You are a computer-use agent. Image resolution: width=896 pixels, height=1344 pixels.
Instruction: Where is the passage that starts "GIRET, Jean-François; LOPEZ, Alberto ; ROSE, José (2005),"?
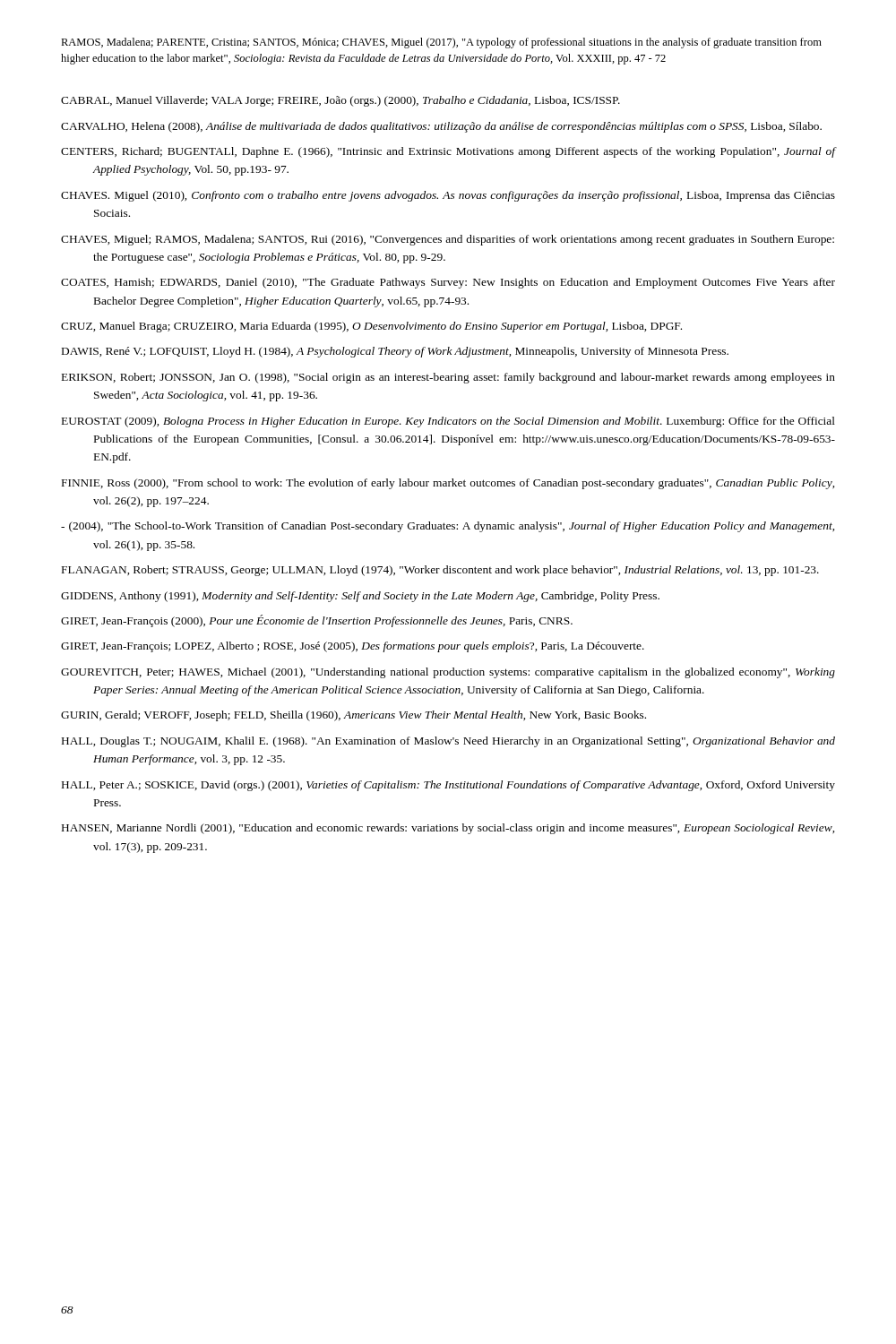(x=353, y=646)
